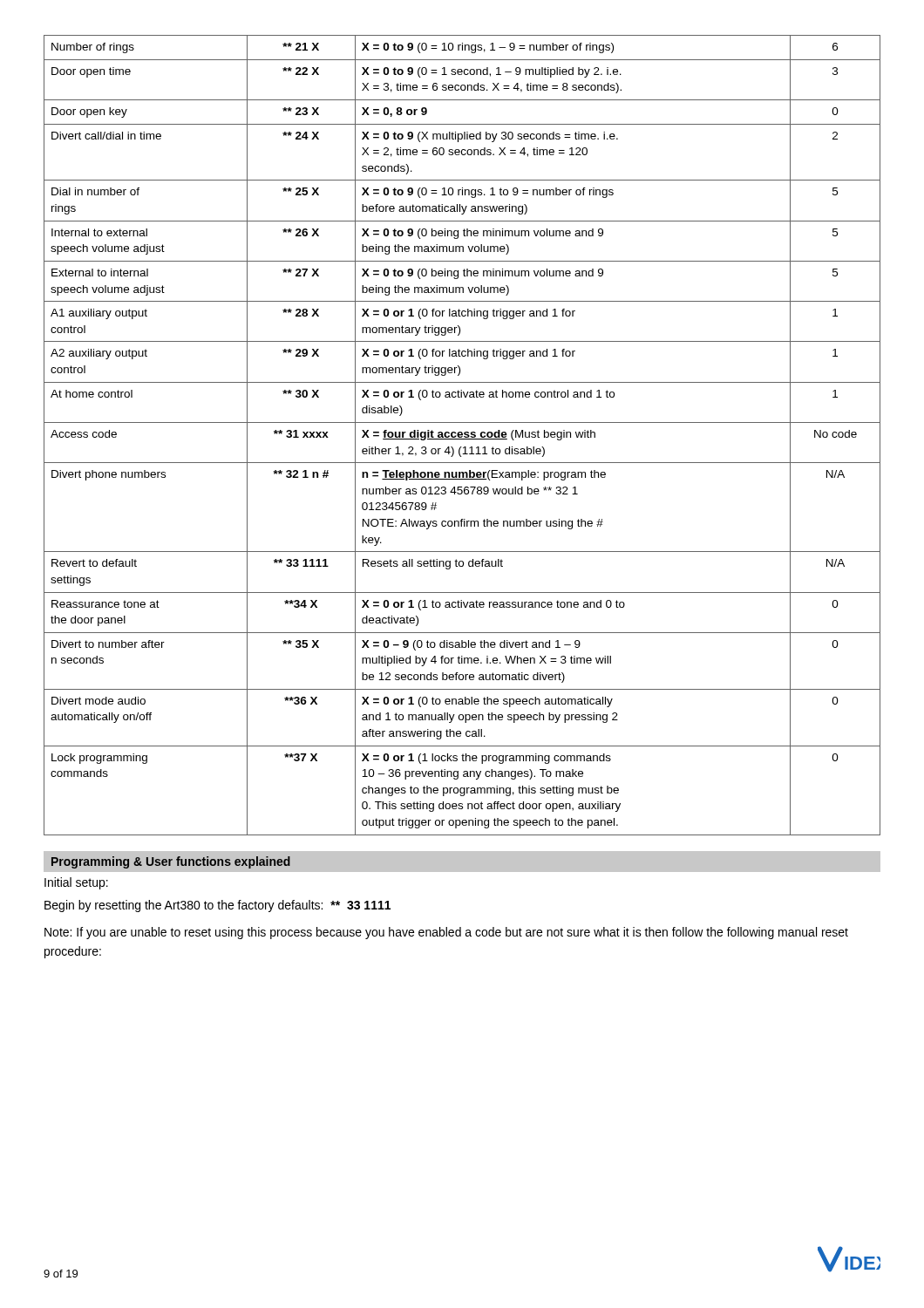Select the text block containing "Begin by resetting the Art380 to the"
Image resolution: width=924 pixels, height=1308 pixels.
pyautogui.click(x=217, y=905)
